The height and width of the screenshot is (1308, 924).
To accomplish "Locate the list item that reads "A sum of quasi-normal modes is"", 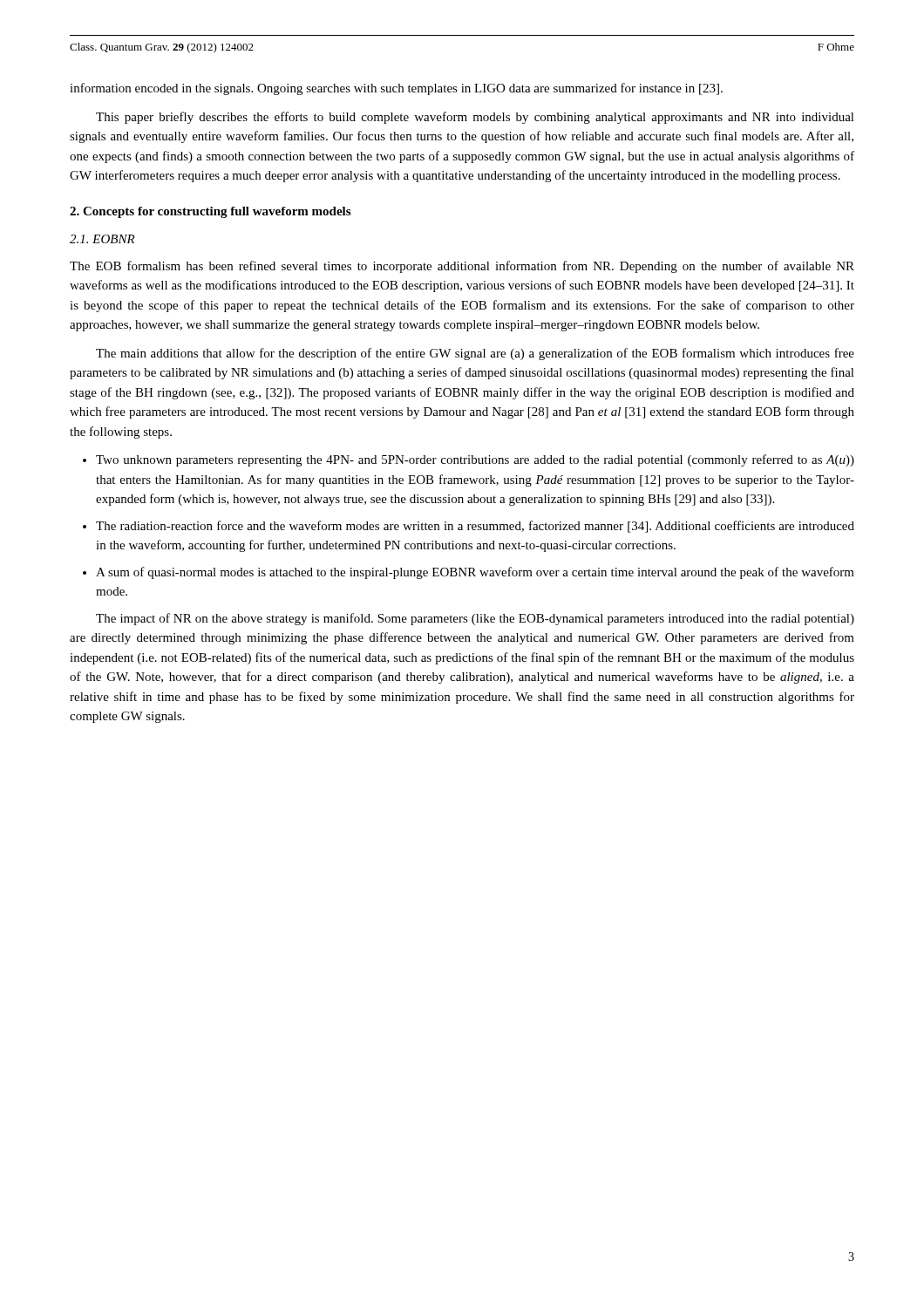I will 475,581.
